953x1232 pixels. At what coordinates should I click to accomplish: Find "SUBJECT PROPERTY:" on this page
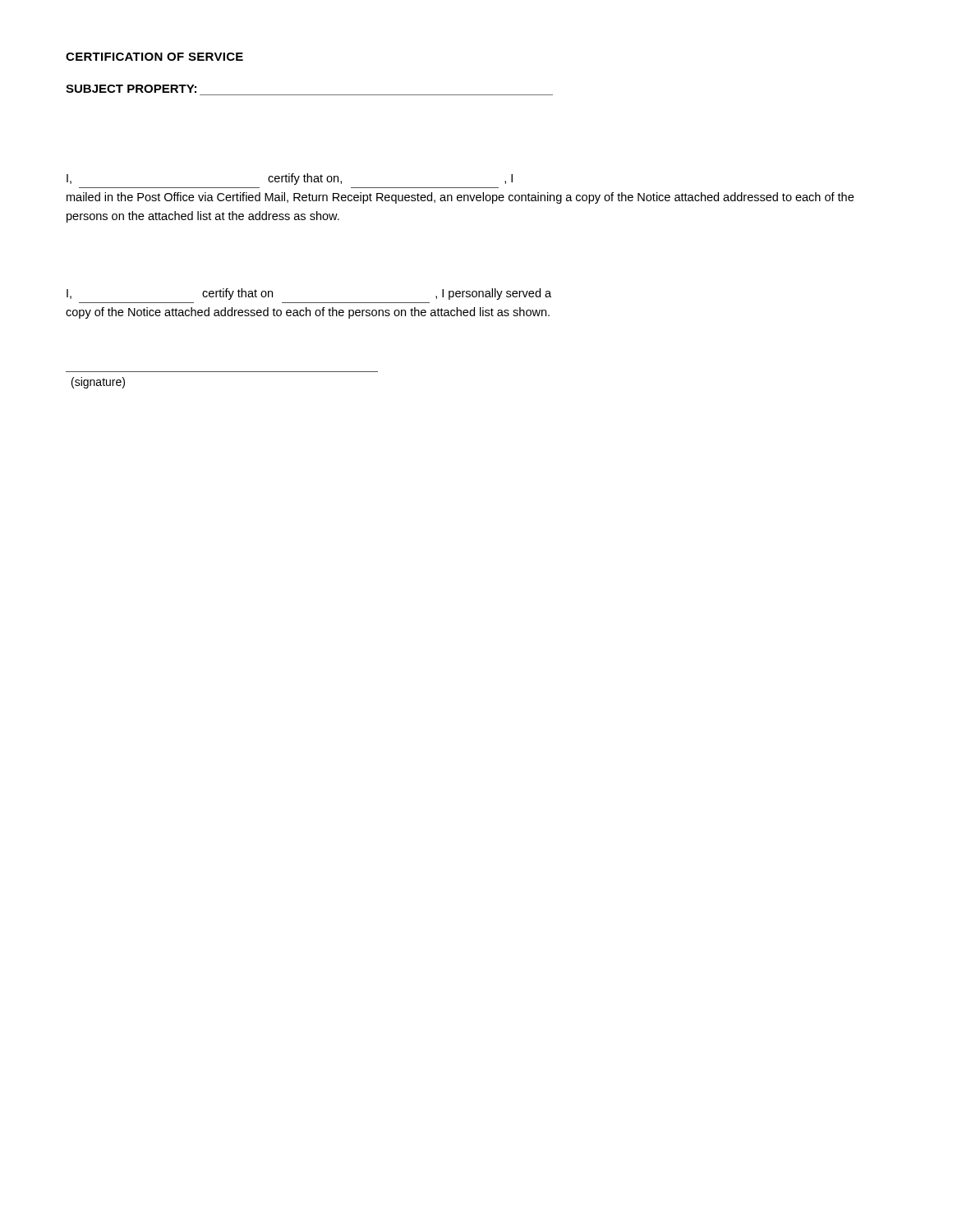pos(309,88)
